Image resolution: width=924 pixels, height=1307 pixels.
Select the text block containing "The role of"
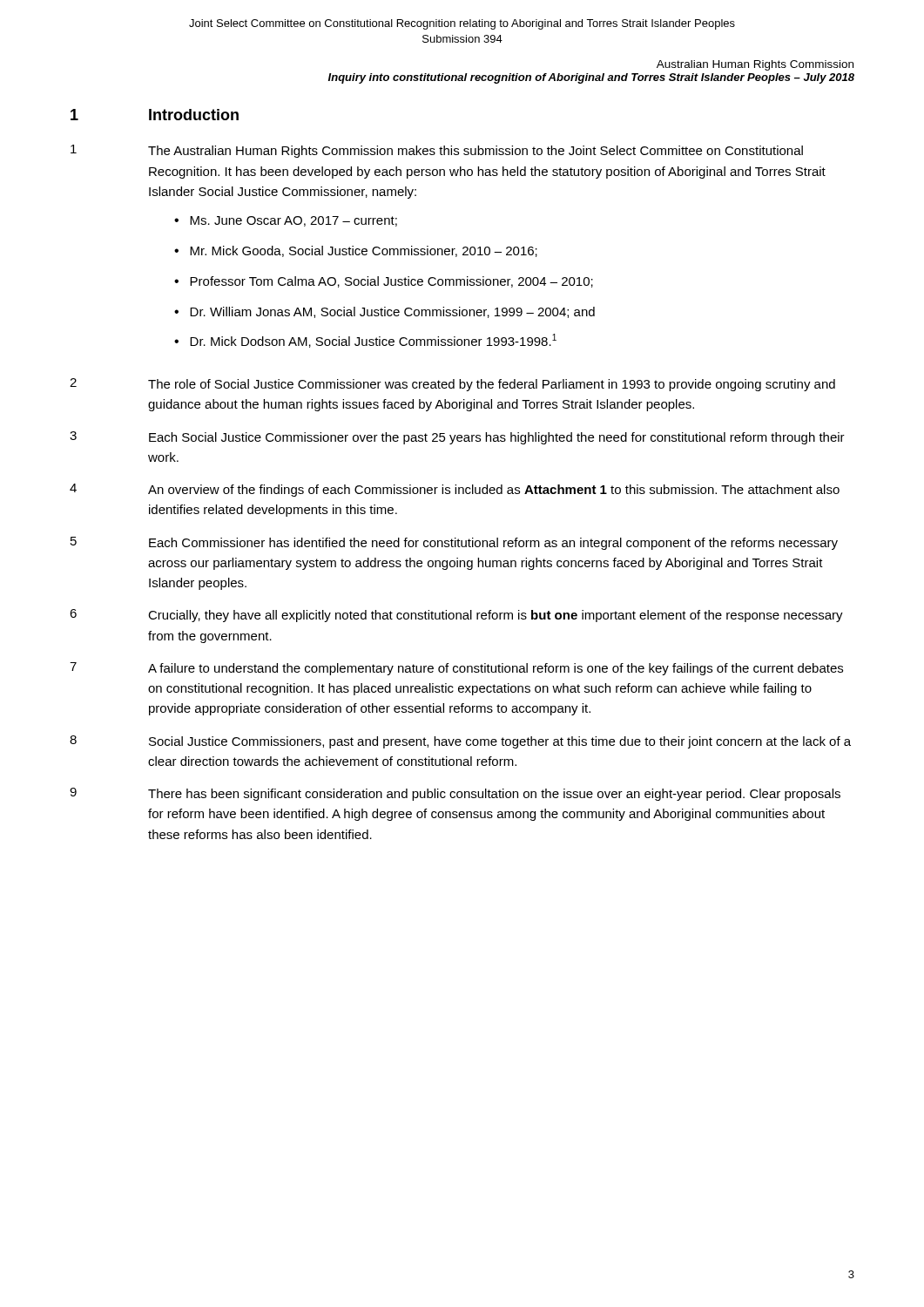(492, 394)
